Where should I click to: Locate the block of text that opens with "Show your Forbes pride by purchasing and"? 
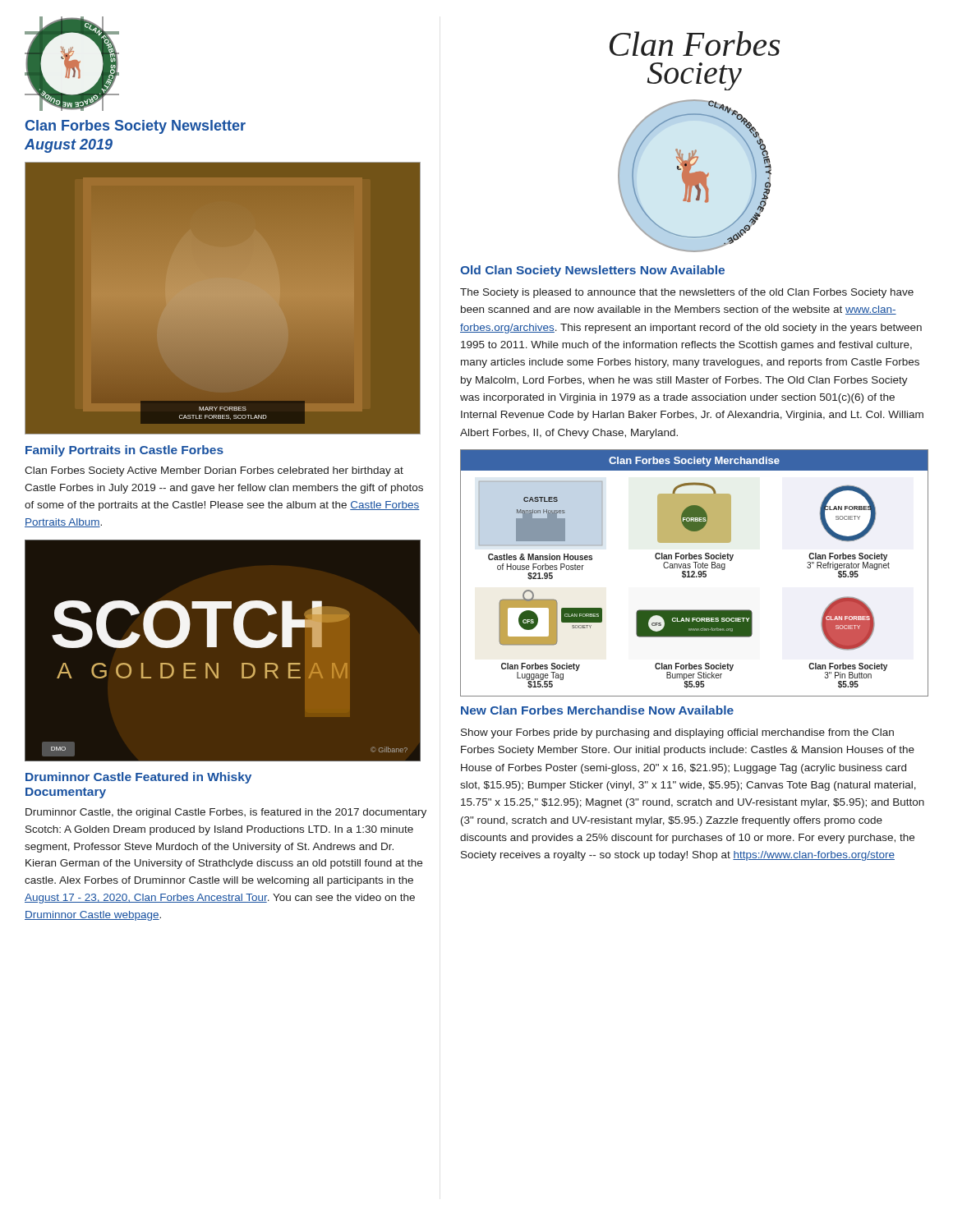pos(692,793)
